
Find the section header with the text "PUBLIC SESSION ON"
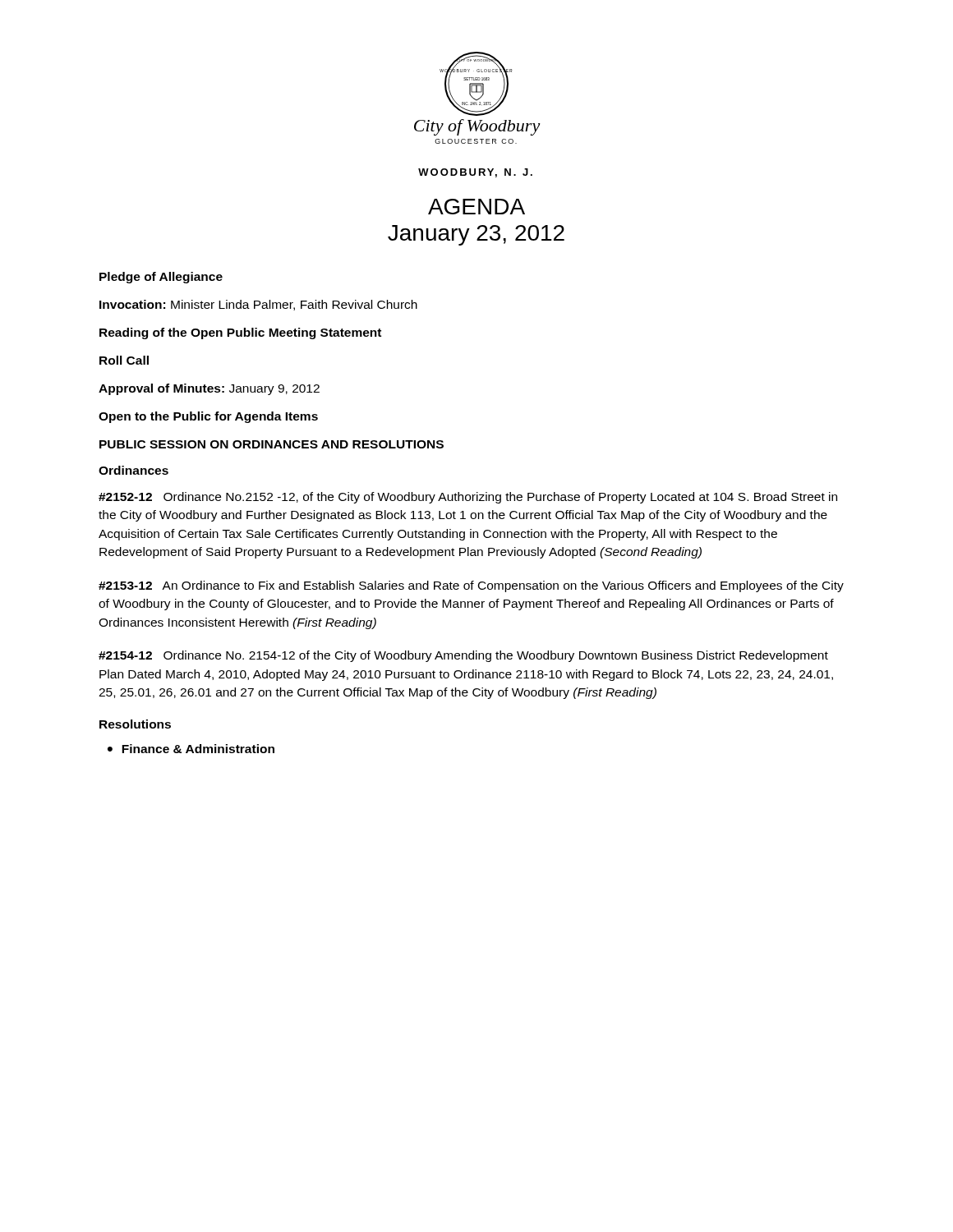click(x=271, y=444)
